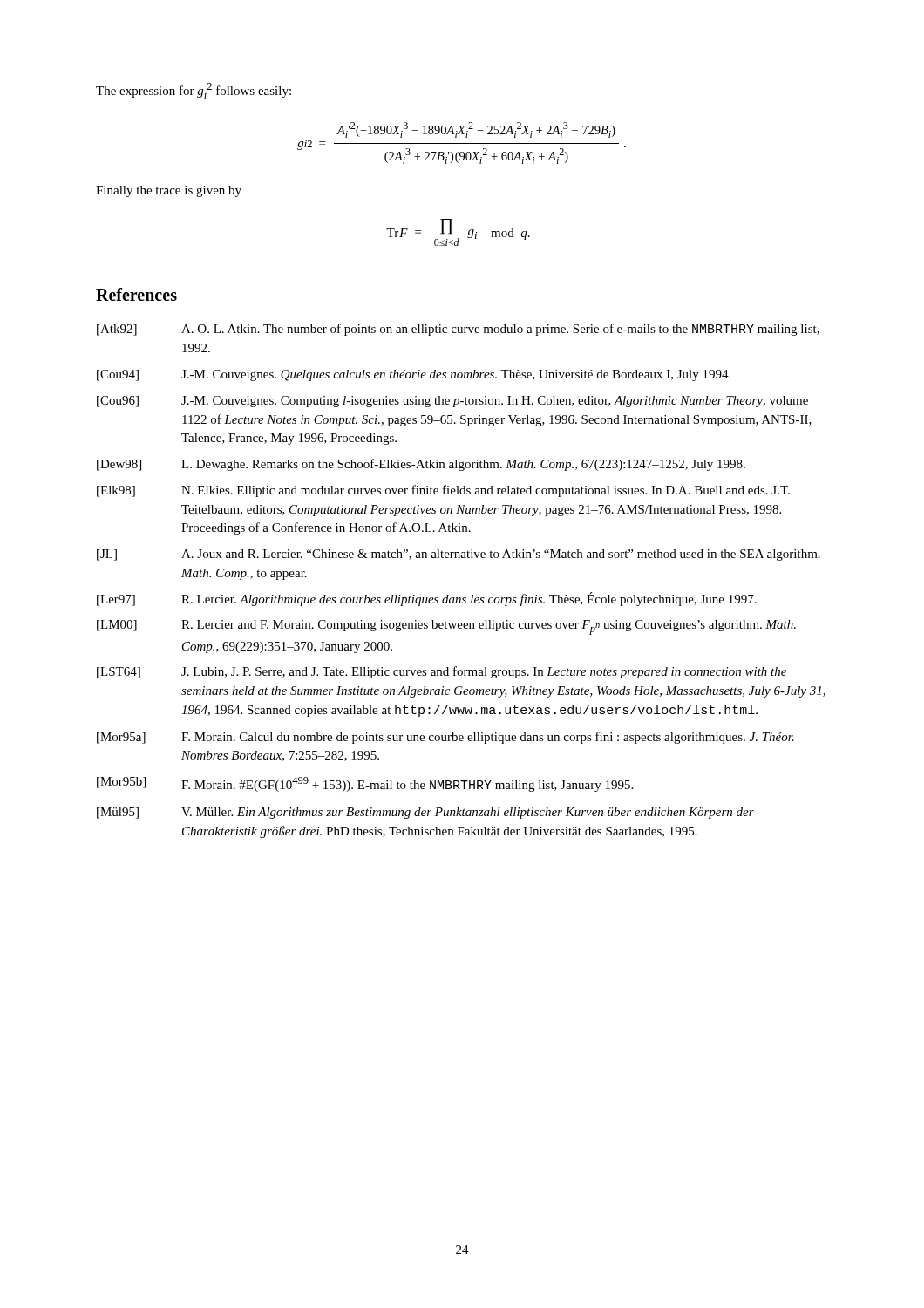The height and width of the screenshot is (1308, 924).
Task: Select the list item with the text "[Mül95] V. Müller. Ein Algorithmus zur Bestimmung"
Action: coord(462,822)
